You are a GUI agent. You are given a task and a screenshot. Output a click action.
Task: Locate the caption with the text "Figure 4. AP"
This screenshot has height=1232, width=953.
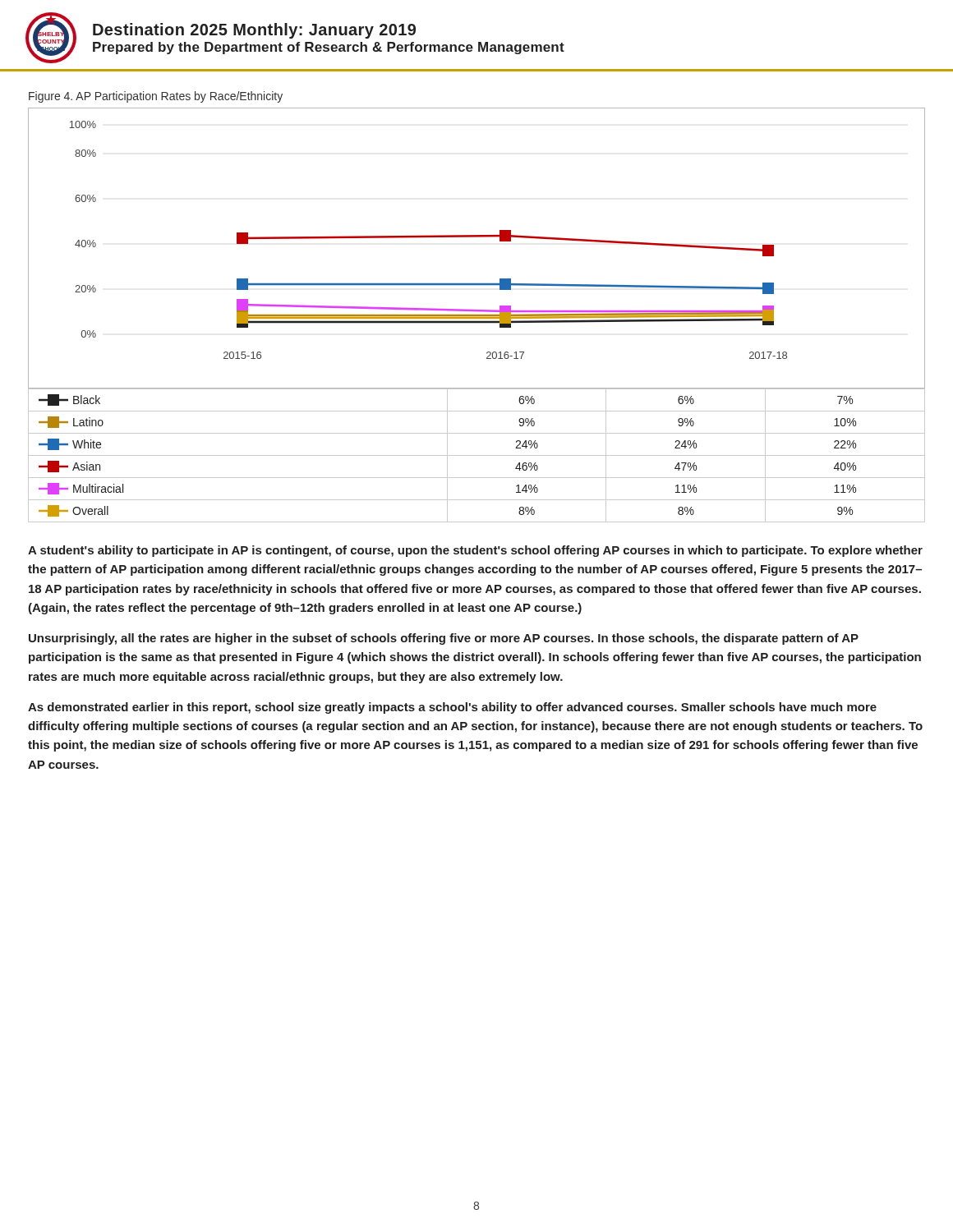tap(155, 96)
